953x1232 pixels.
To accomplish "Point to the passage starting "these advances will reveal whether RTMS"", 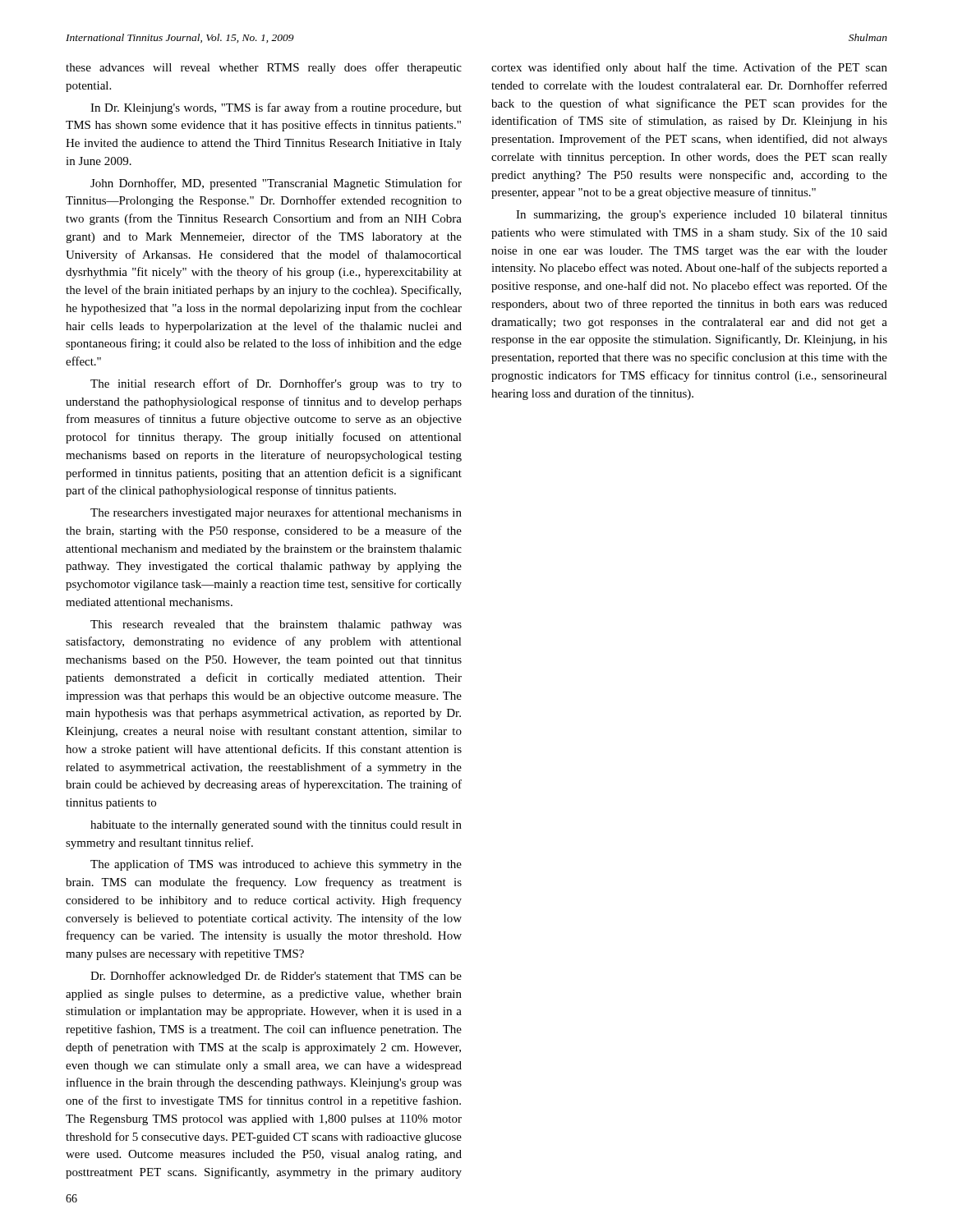I will coord(256,68).
